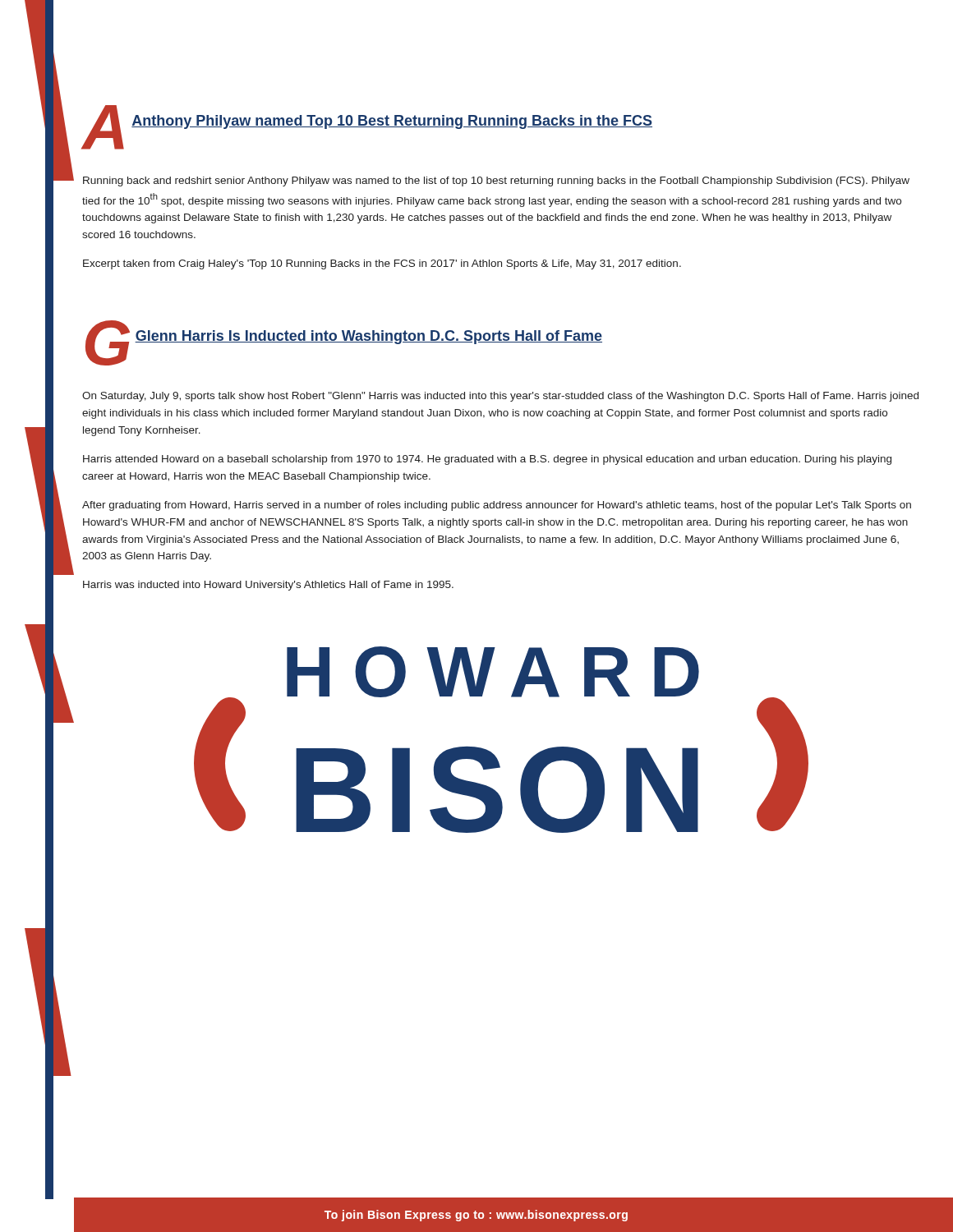The height and width of the screenshot is (1232, 953).
Task: Point to the block starting "Harris was inducted into Howard University's Athletics Hall"
Action: pyautogui.click(x=268, y=585)
